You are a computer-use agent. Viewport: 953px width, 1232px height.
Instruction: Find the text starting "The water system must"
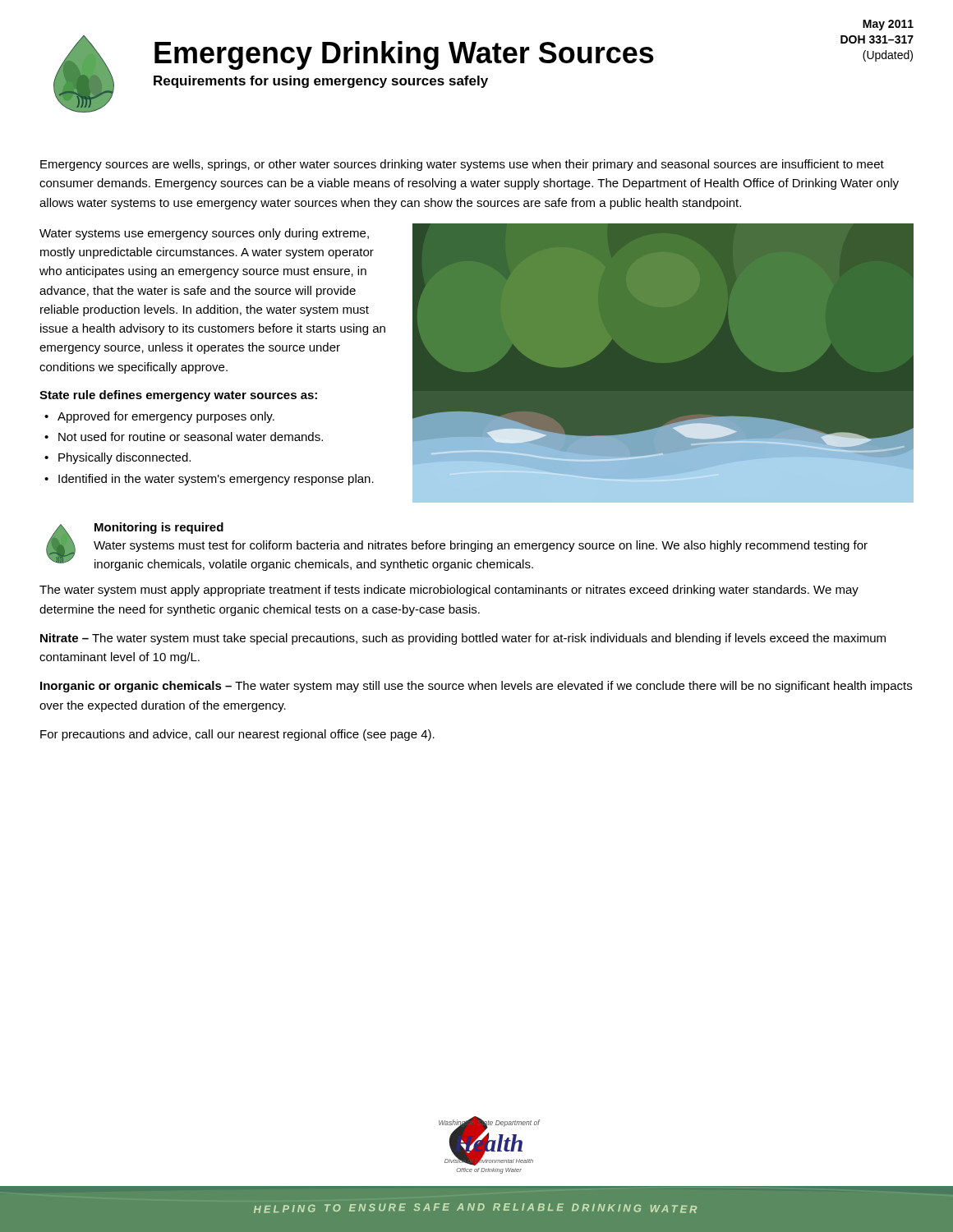click(449, 599)
